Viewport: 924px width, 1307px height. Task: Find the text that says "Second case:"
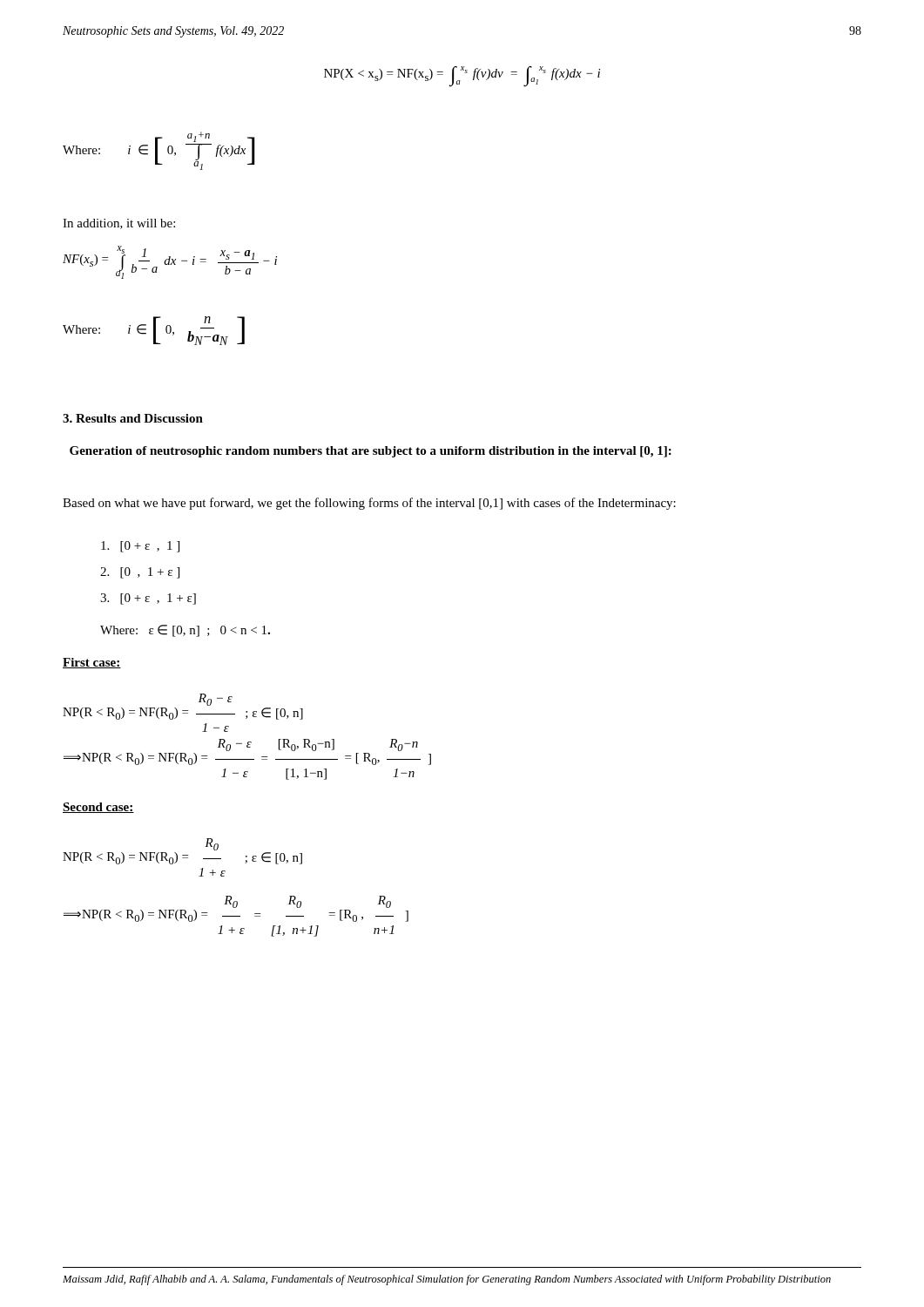[x=98, y=807]
